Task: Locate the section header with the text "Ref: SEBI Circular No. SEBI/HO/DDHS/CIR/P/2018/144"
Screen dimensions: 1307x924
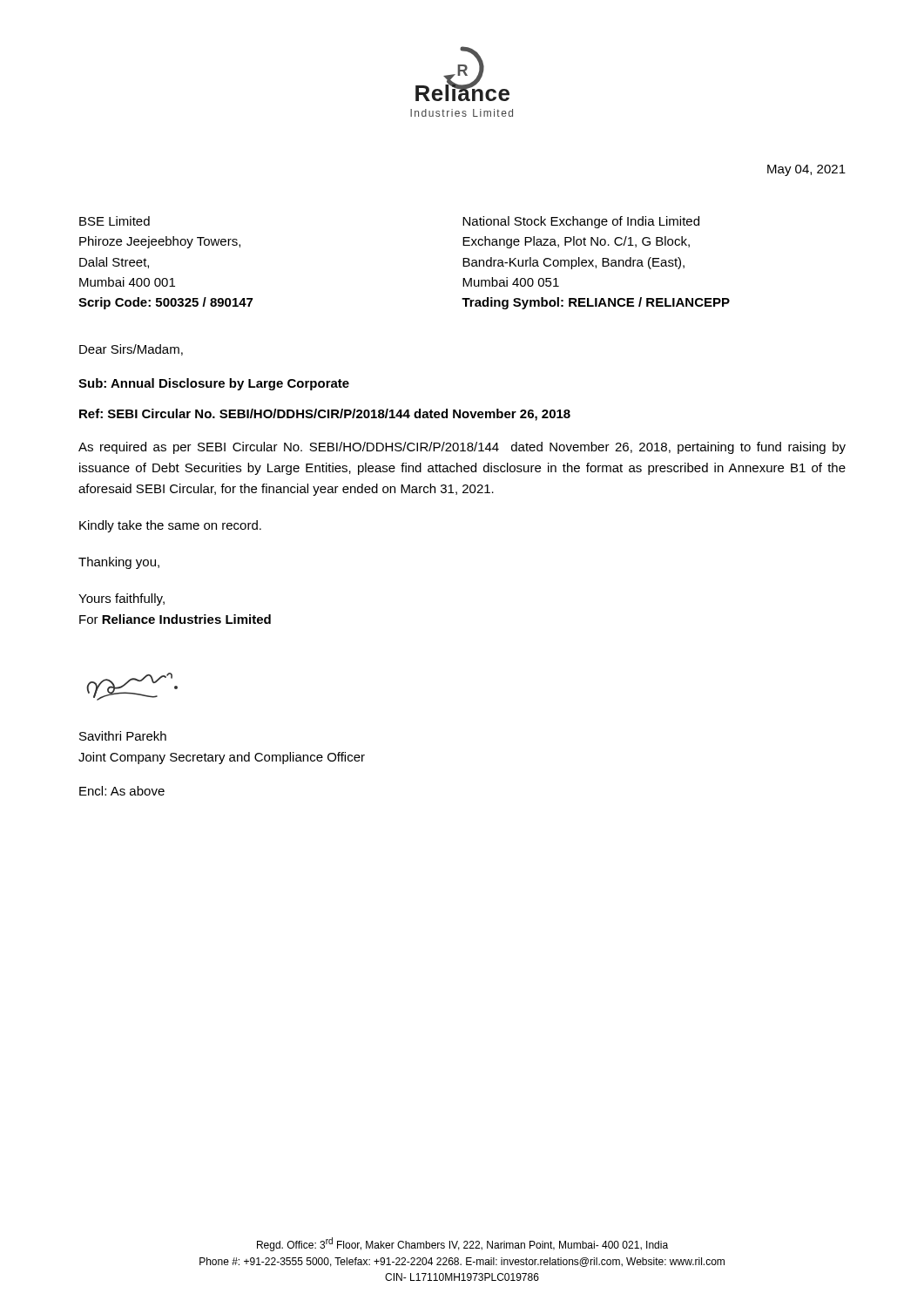Action: (324, 414)
